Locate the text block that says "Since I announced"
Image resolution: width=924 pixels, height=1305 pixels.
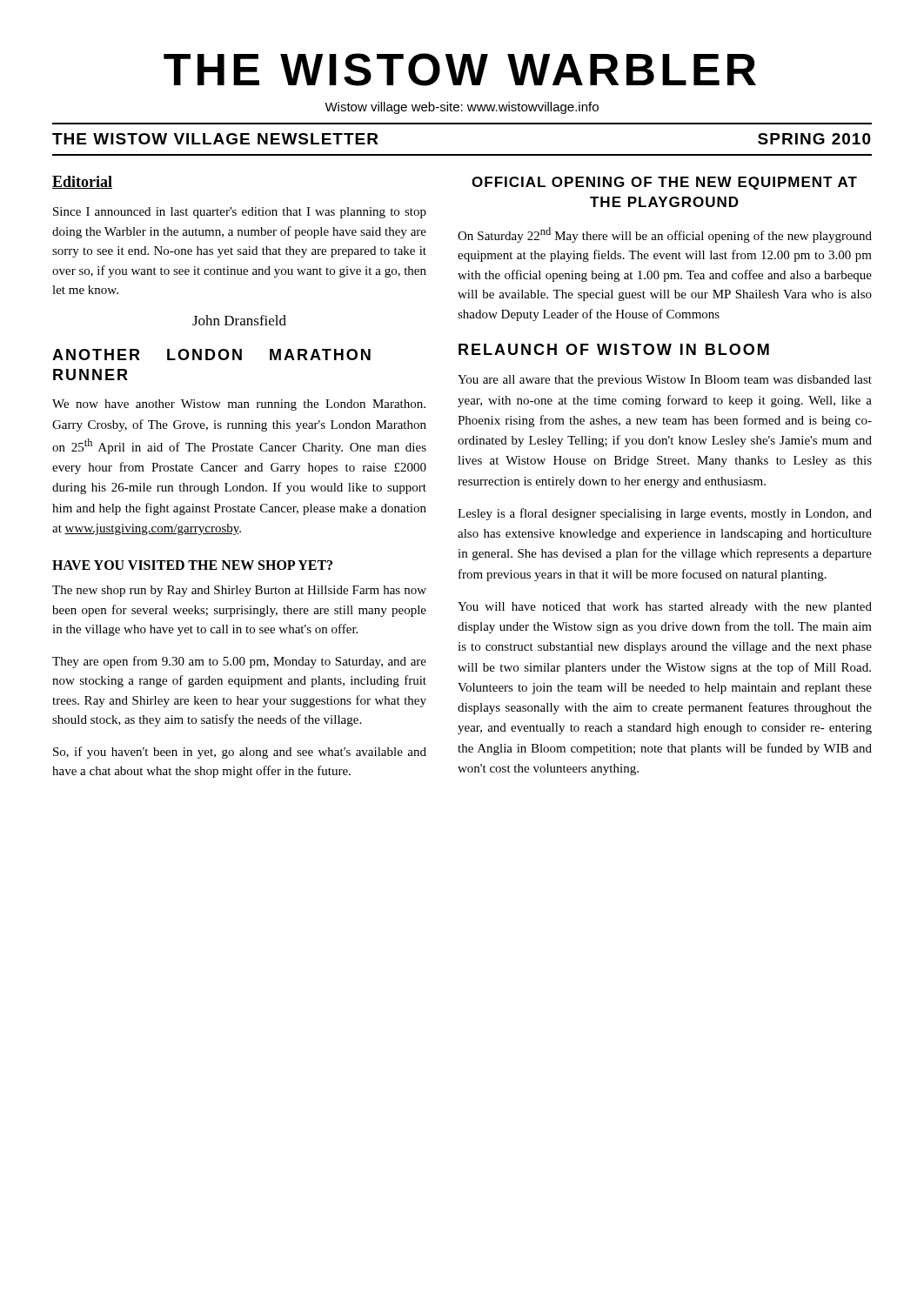click(x=239, y=251)
